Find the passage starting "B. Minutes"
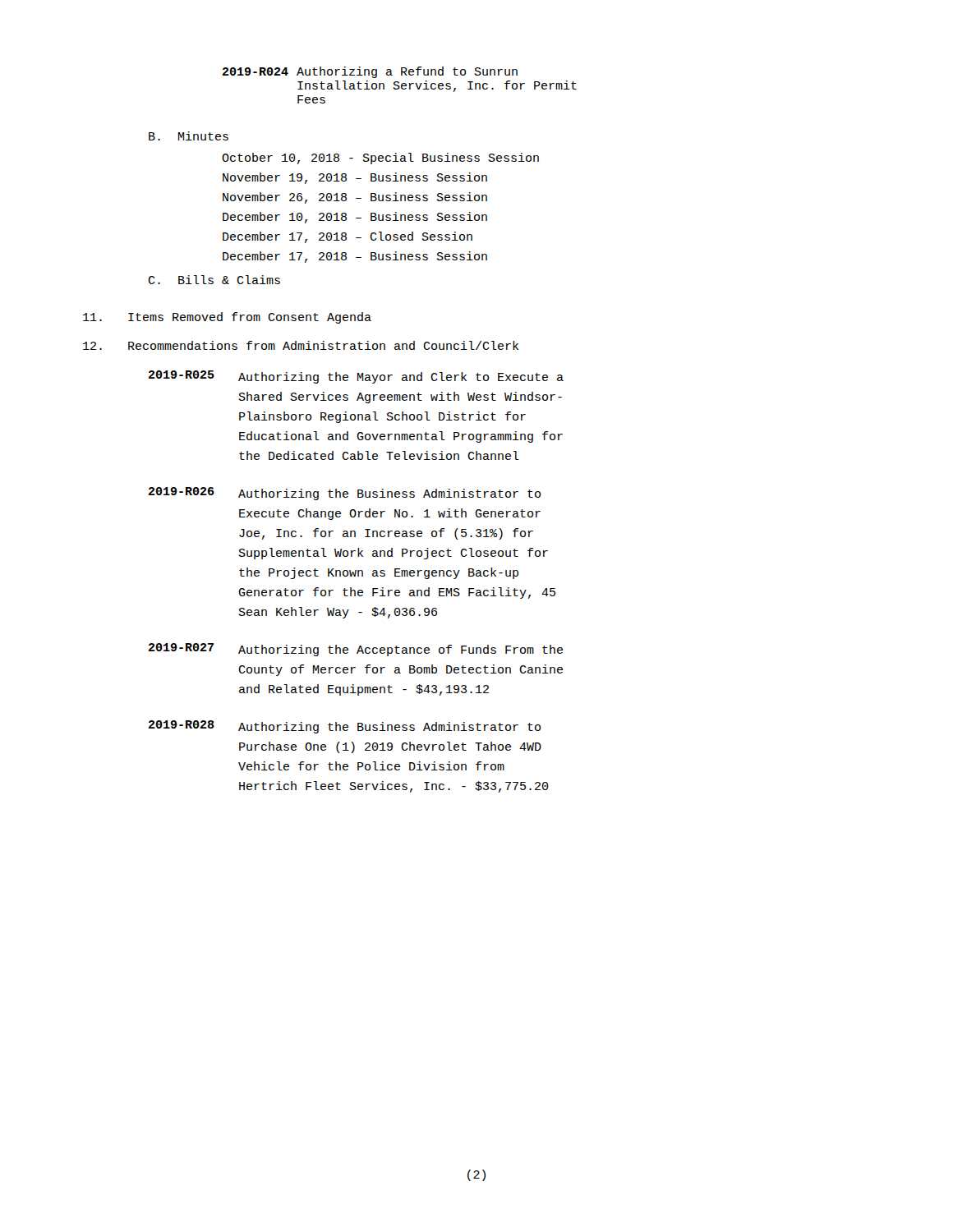 (x=189, y=138)
